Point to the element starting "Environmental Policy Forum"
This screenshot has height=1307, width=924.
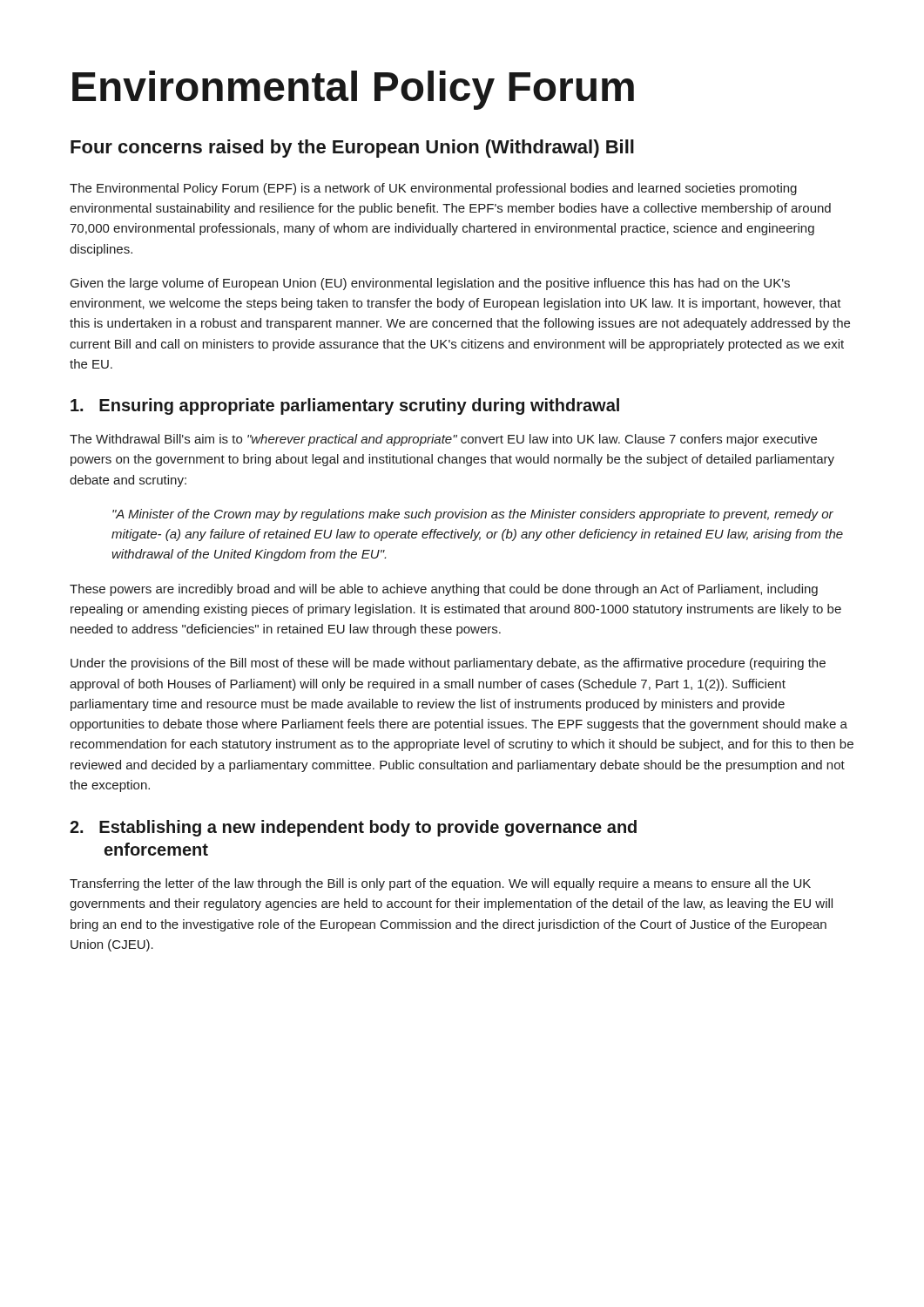[353, 87]
